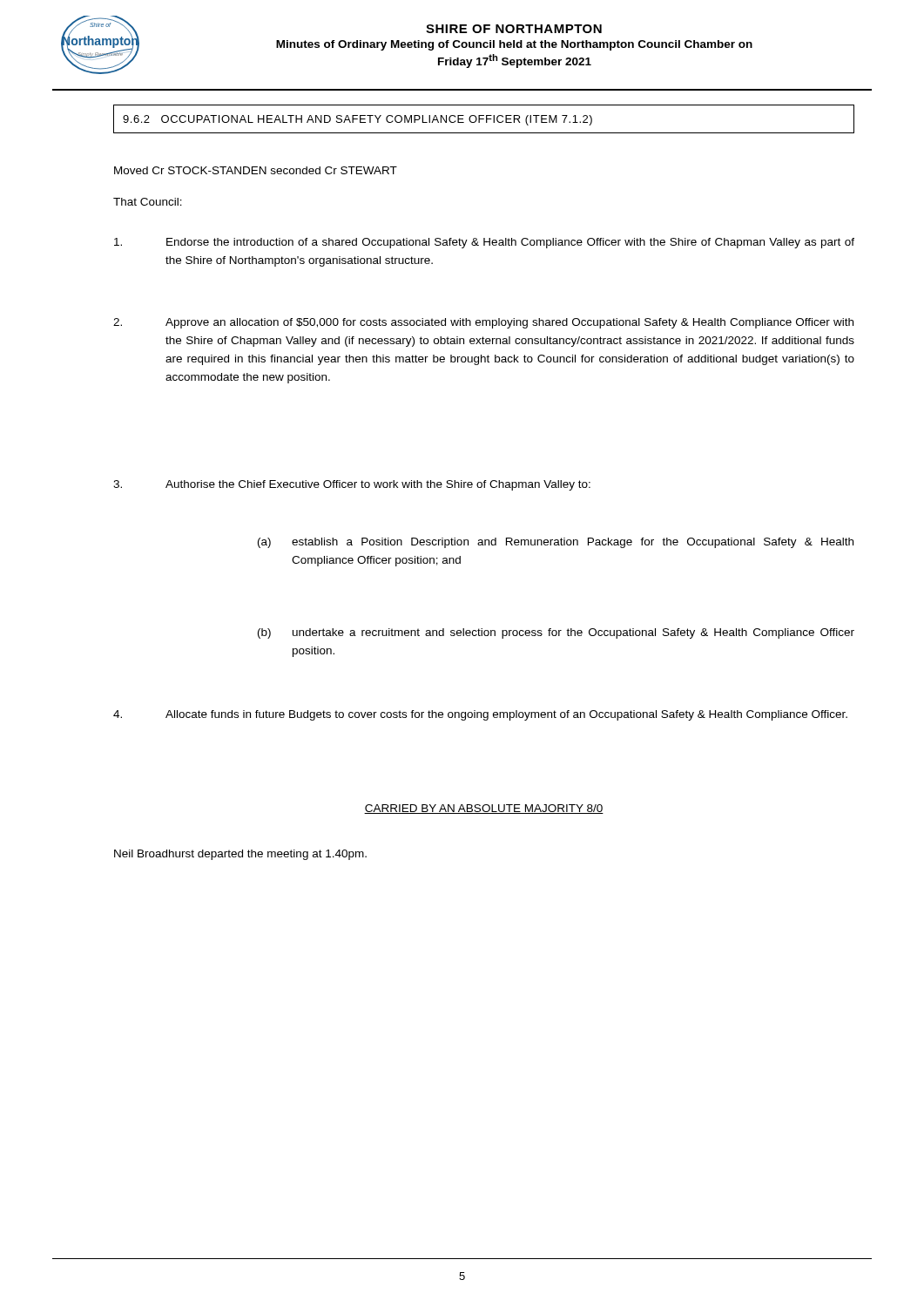Find the element starting "2. Approve an"

pyautogui.click(x=484, y=350)
